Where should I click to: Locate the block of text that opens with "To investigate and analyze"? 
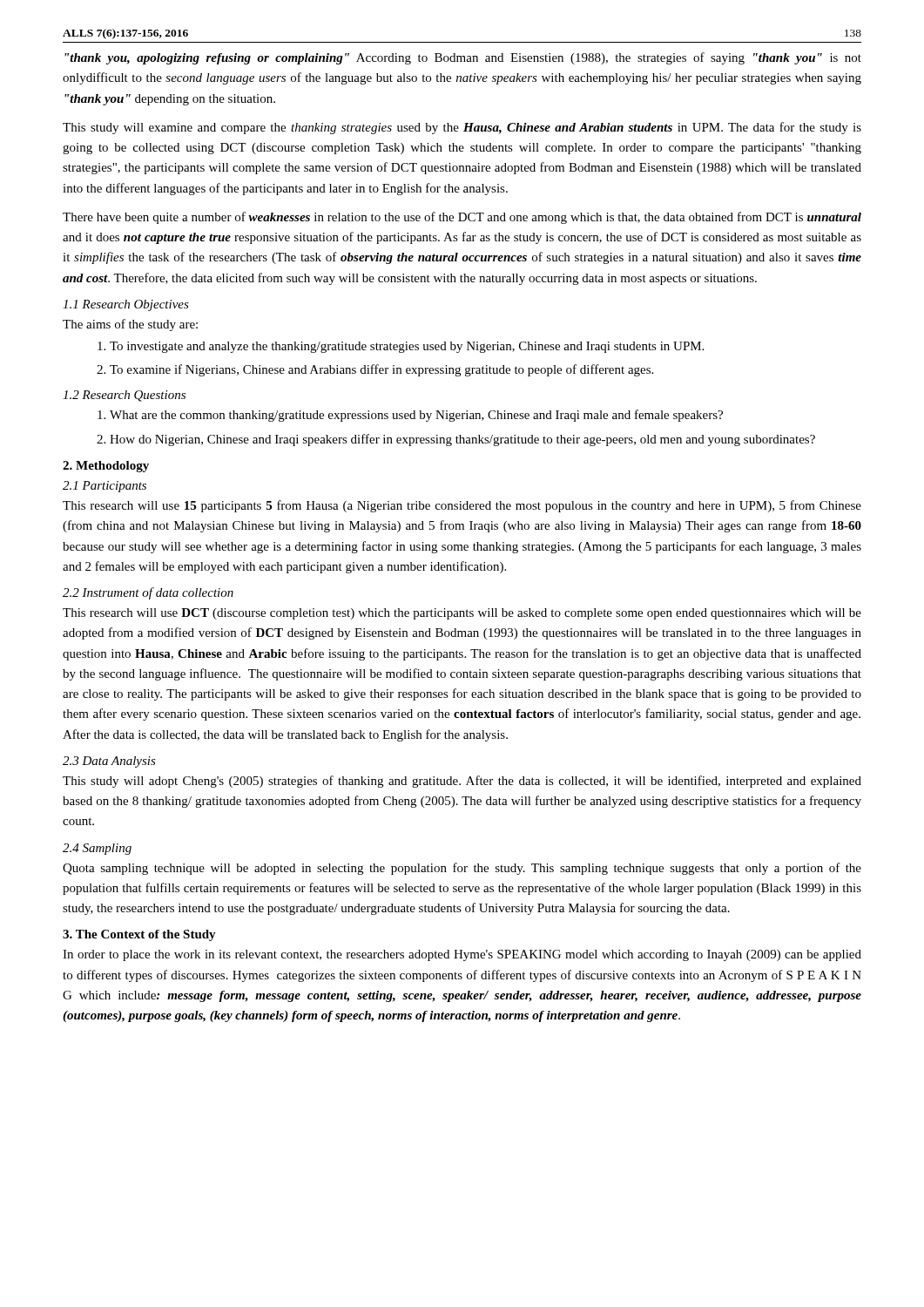pos(407,346)
